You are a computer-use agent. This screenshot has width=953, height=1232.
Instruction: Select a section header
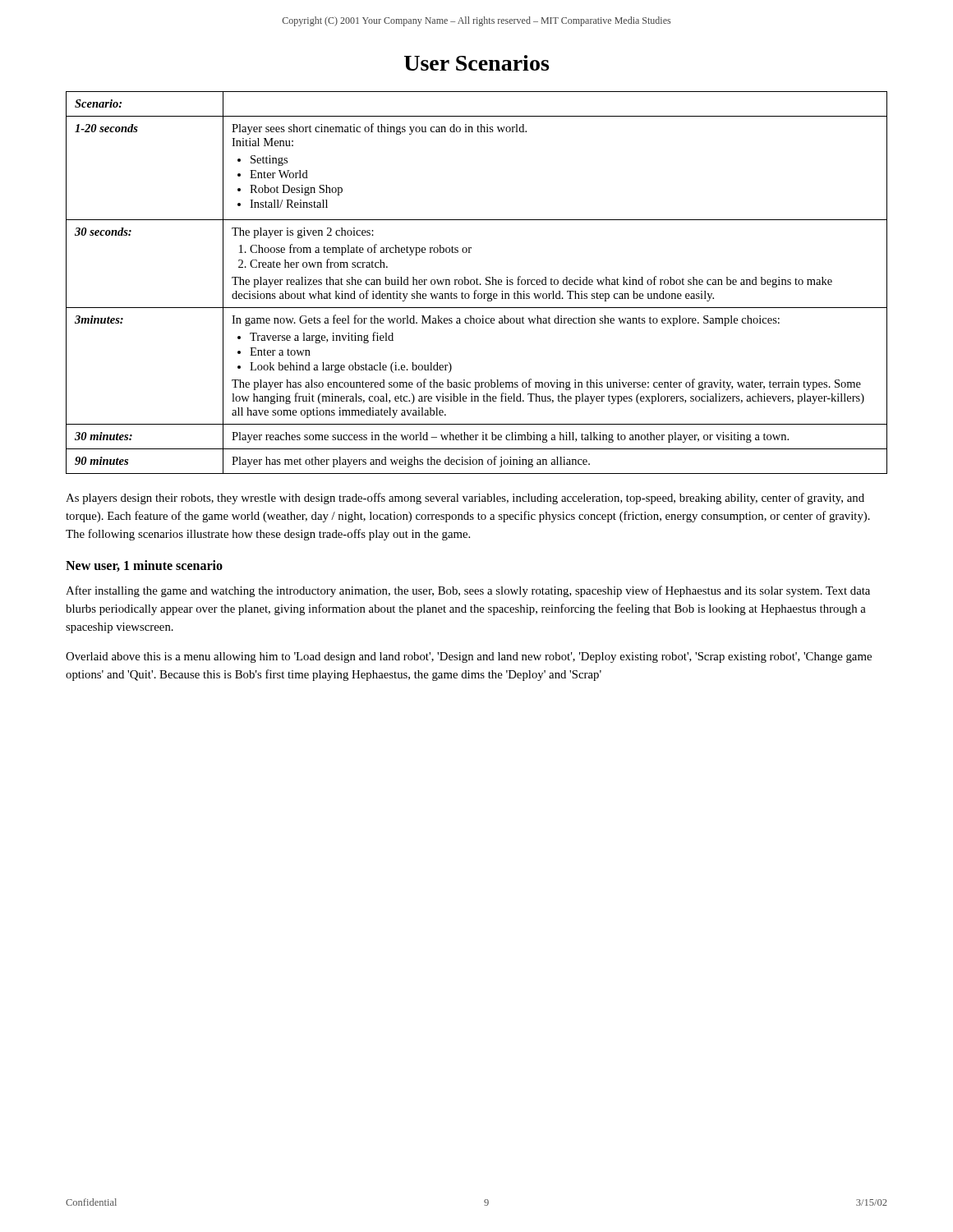144,565
